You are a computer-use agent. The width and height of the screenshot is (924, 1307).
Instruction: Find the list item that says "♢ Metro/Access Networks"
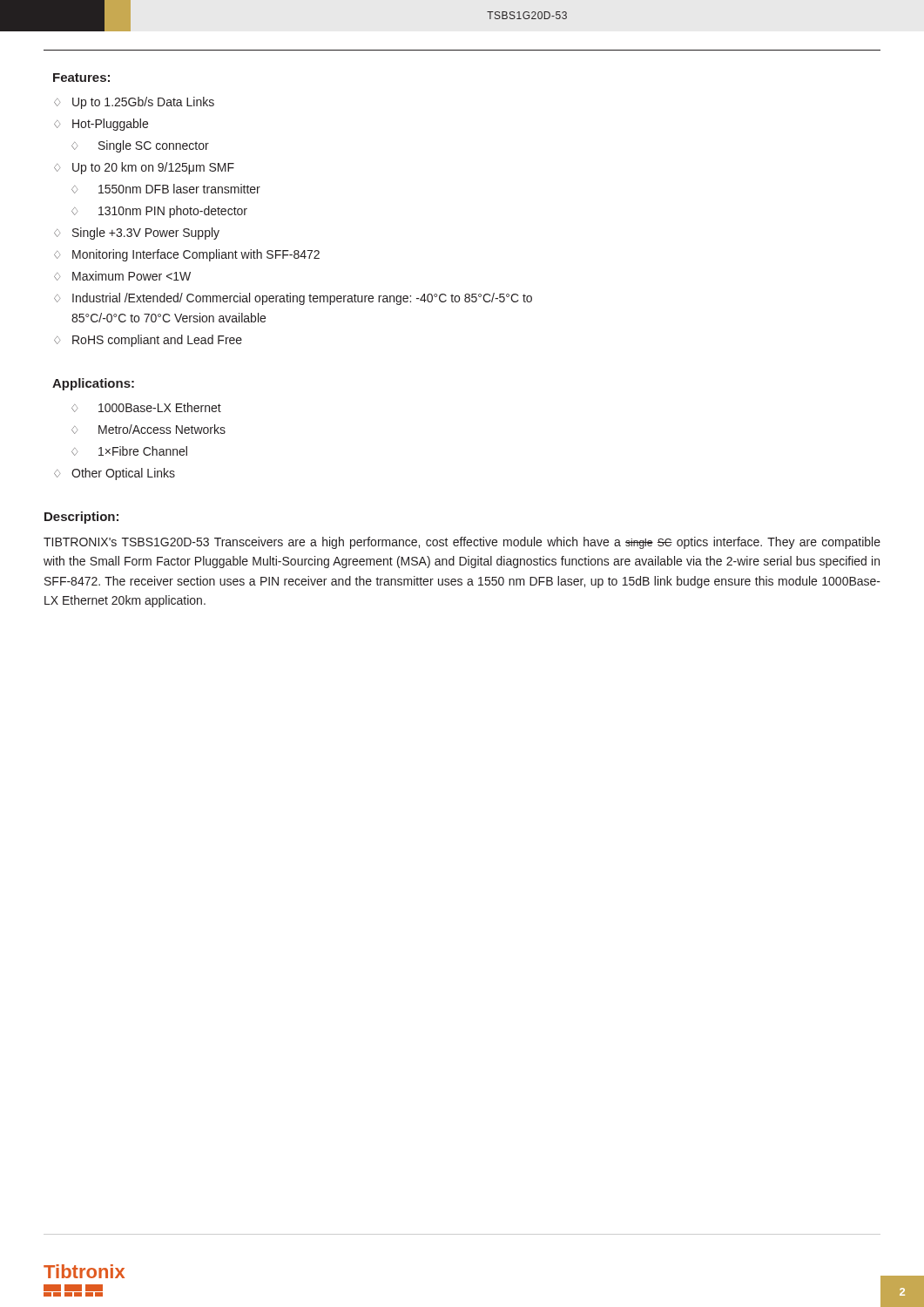pyautogui.click(x=148, y=430)
